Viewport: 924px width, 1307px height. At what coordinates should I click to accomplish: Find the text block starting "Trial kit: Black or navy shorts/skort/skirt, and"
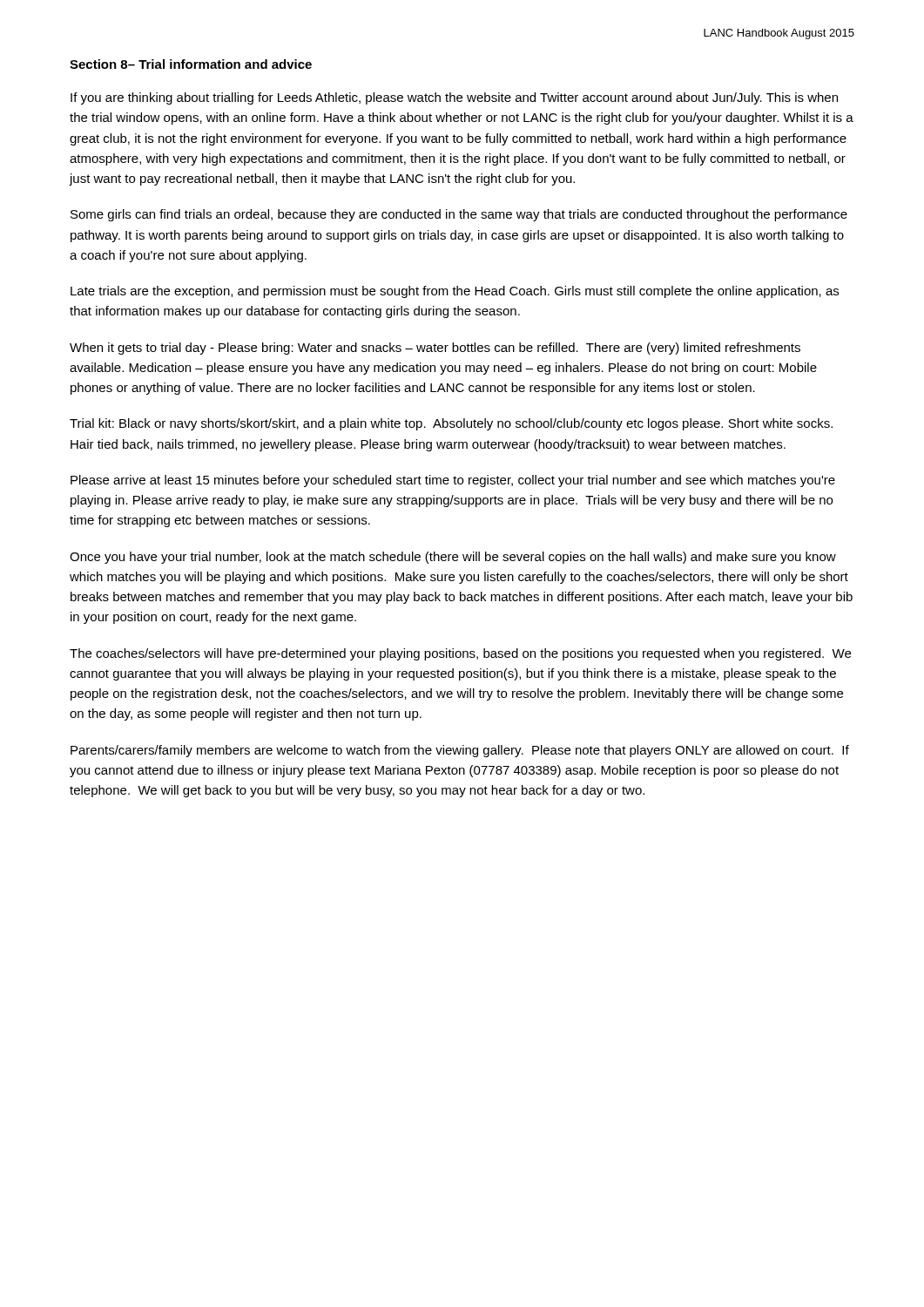[452, 433]
